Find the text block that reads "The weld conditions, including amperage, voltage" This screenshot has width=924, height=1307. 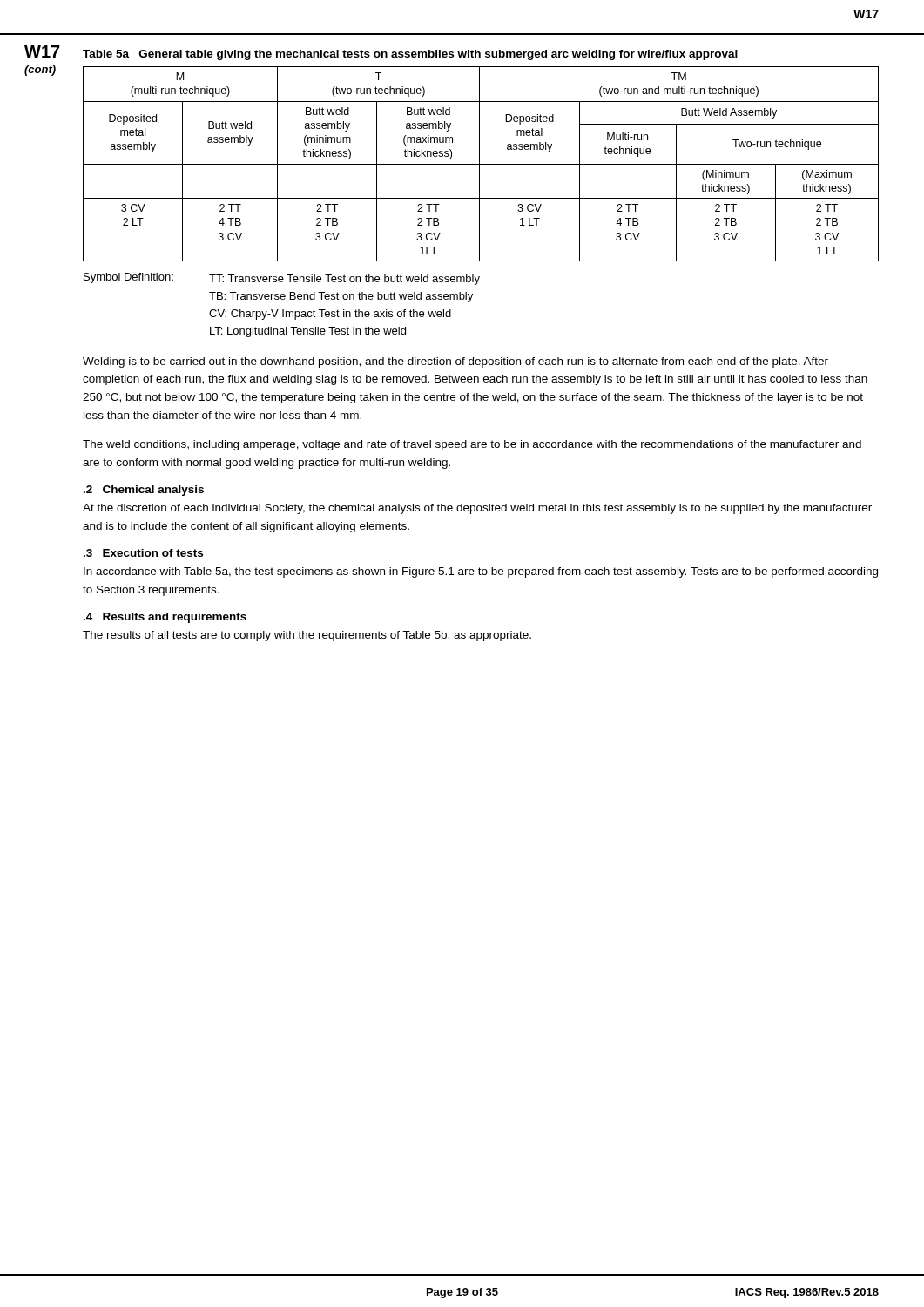click(472, 453)
